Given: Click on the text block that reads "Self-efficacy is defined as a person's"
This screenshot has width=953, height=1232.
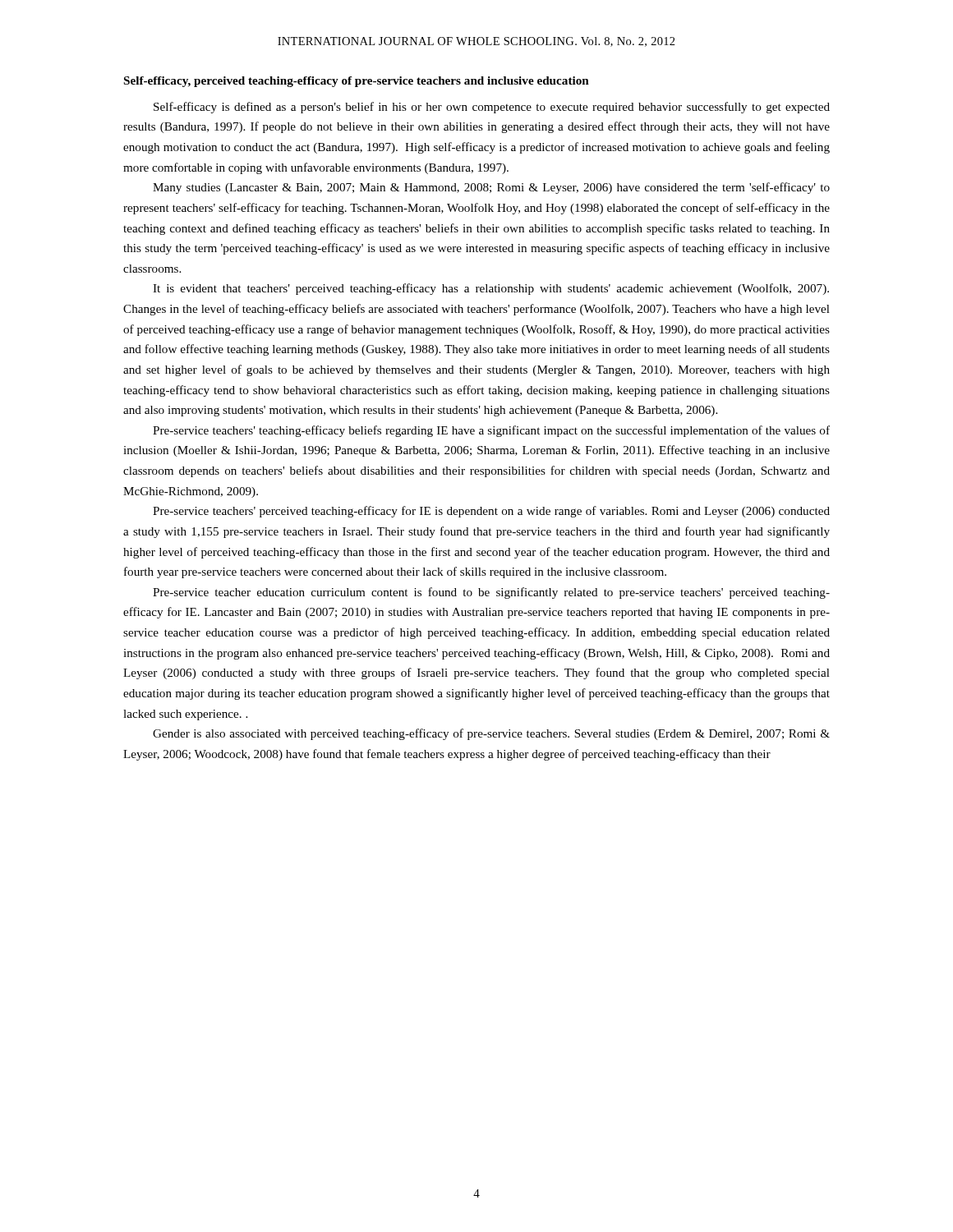Looking at the screenshot, I should (x=476, y=137).
